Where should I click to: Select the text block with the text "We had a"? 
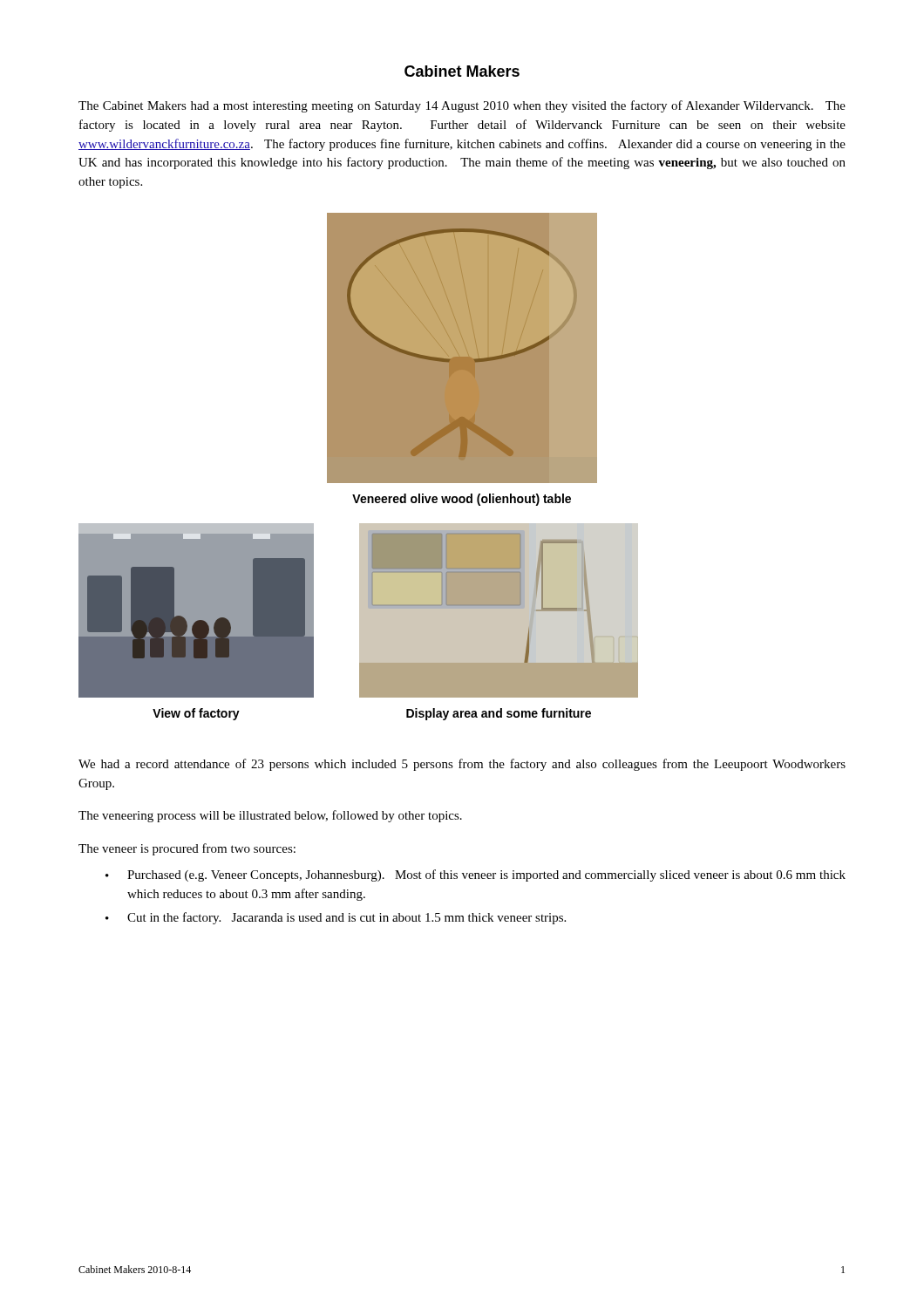(462, 773)
